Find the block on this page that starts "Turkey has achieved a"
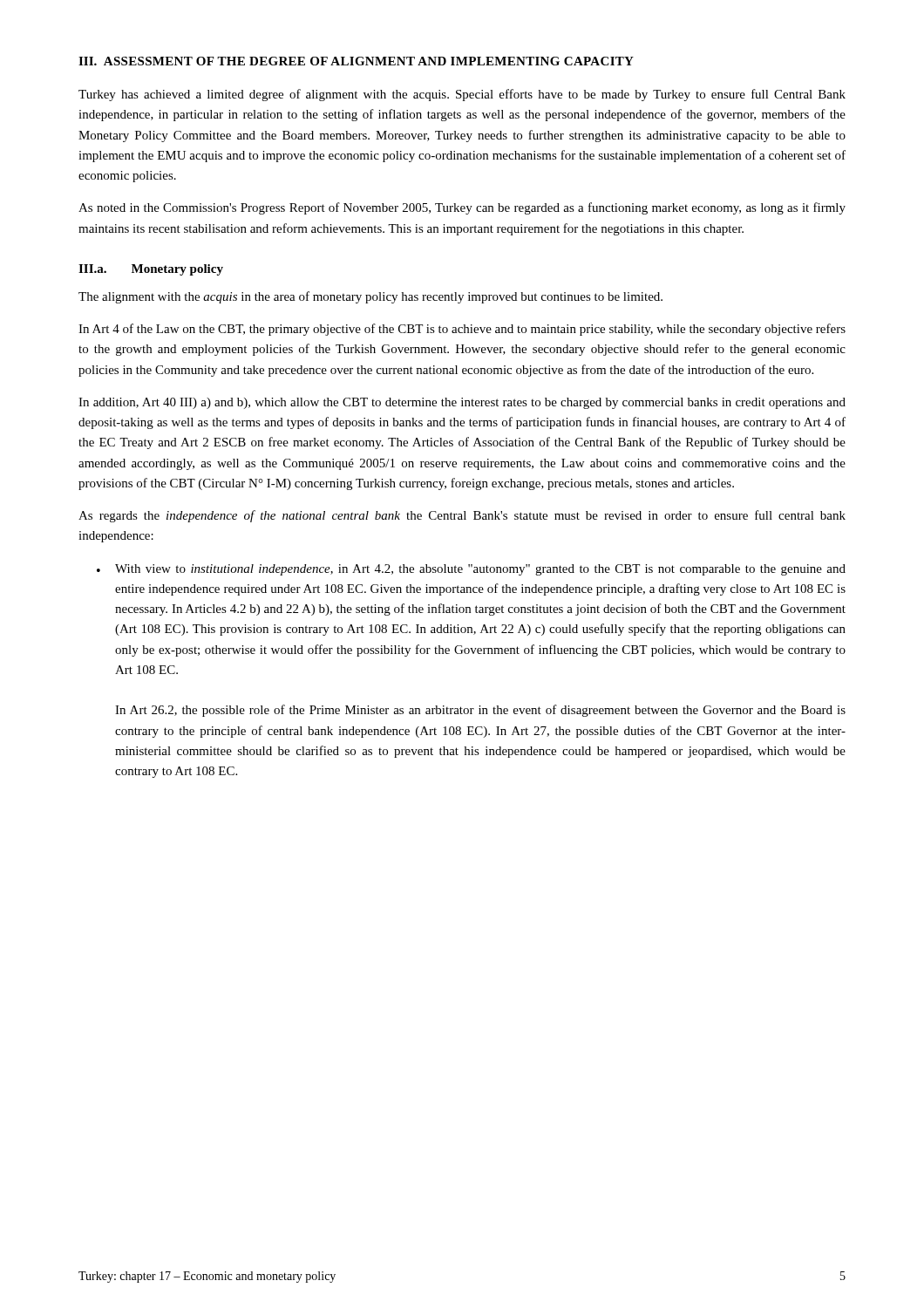 (462, 135)
